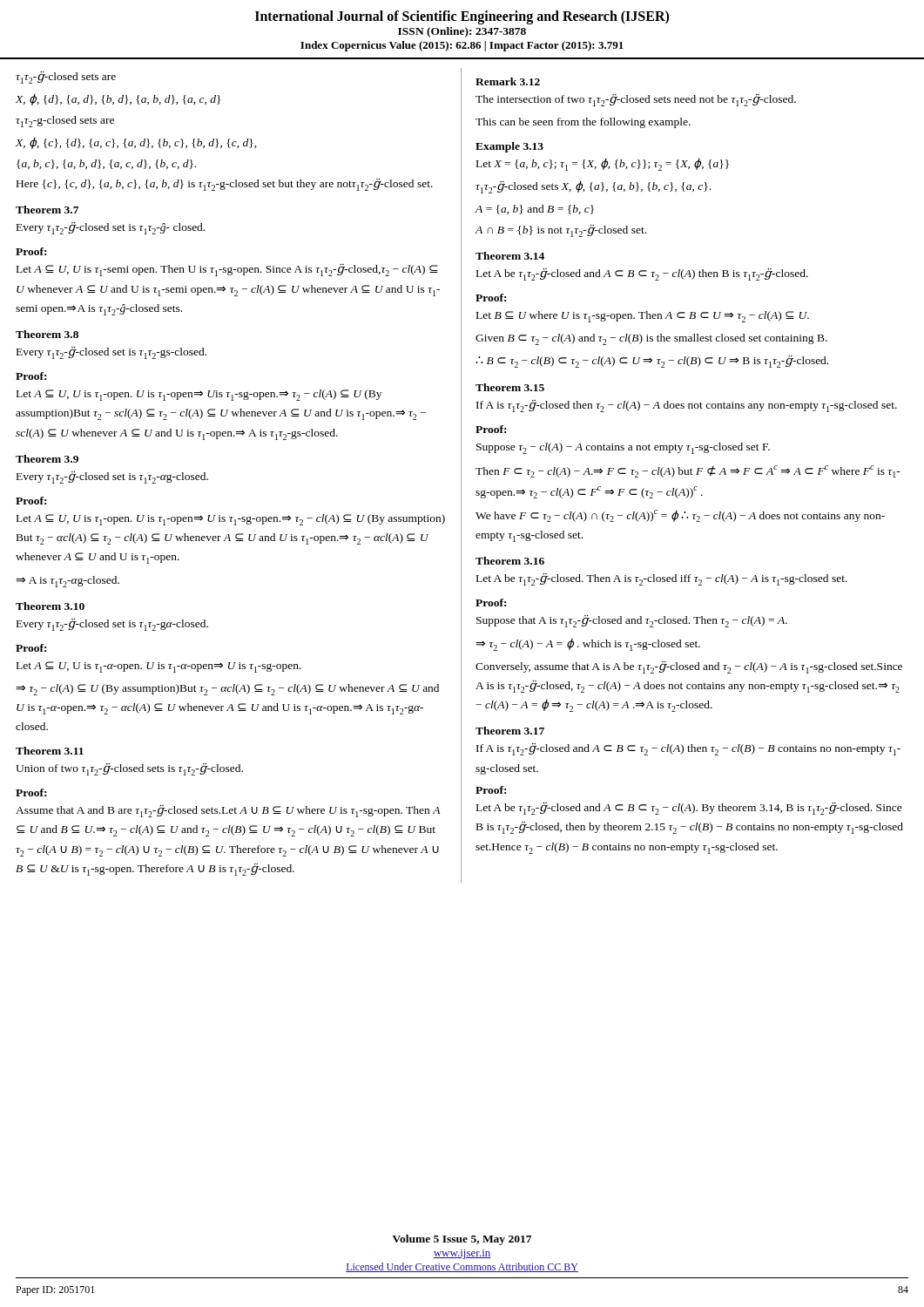
Task: Find the text block containing "Union of two τ1τ2-g̈-closed sets"
Action: coord(231,769)
